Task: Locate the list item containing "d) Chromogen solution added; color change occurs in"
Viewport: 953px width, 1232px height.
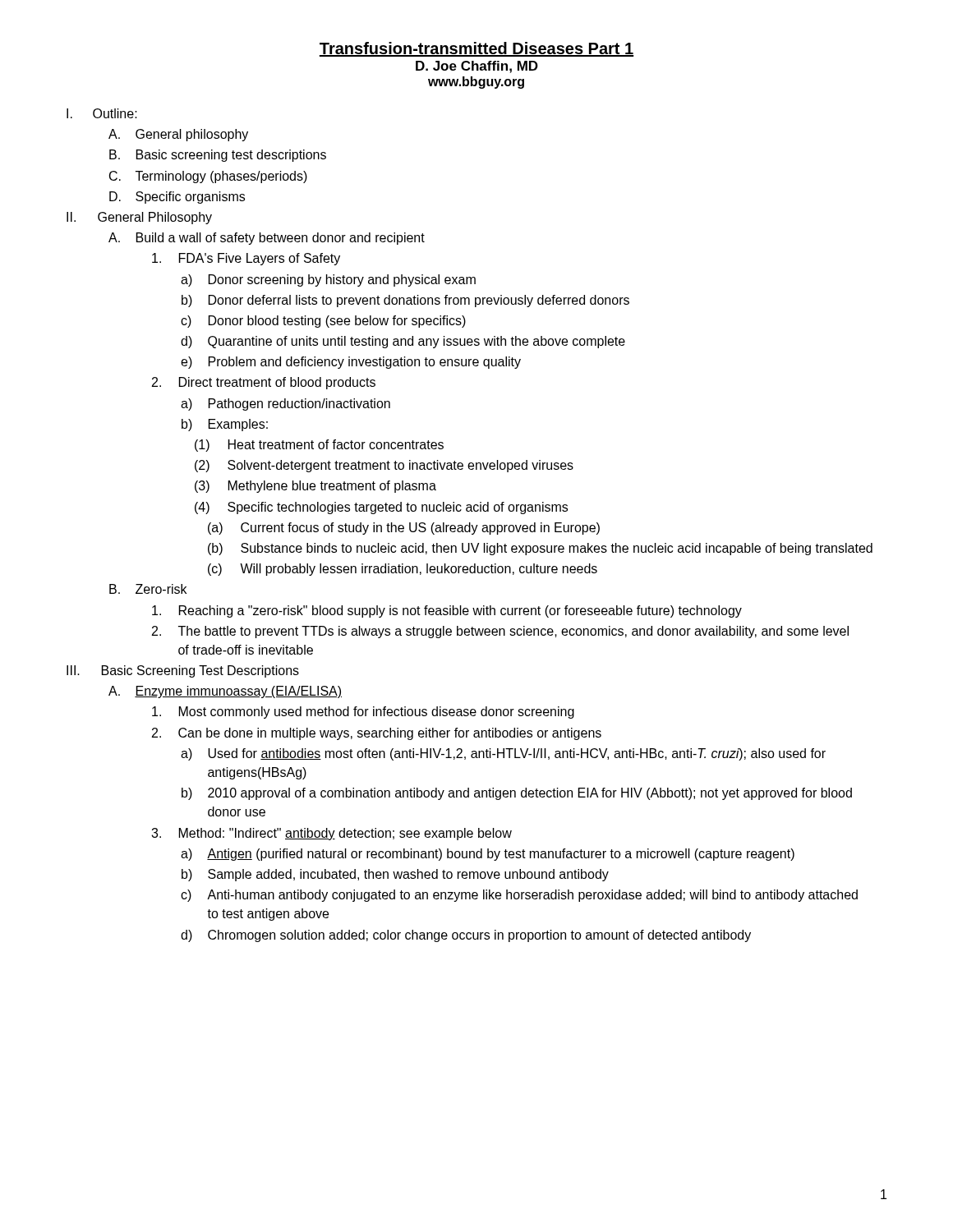Action: click(466, 935)
